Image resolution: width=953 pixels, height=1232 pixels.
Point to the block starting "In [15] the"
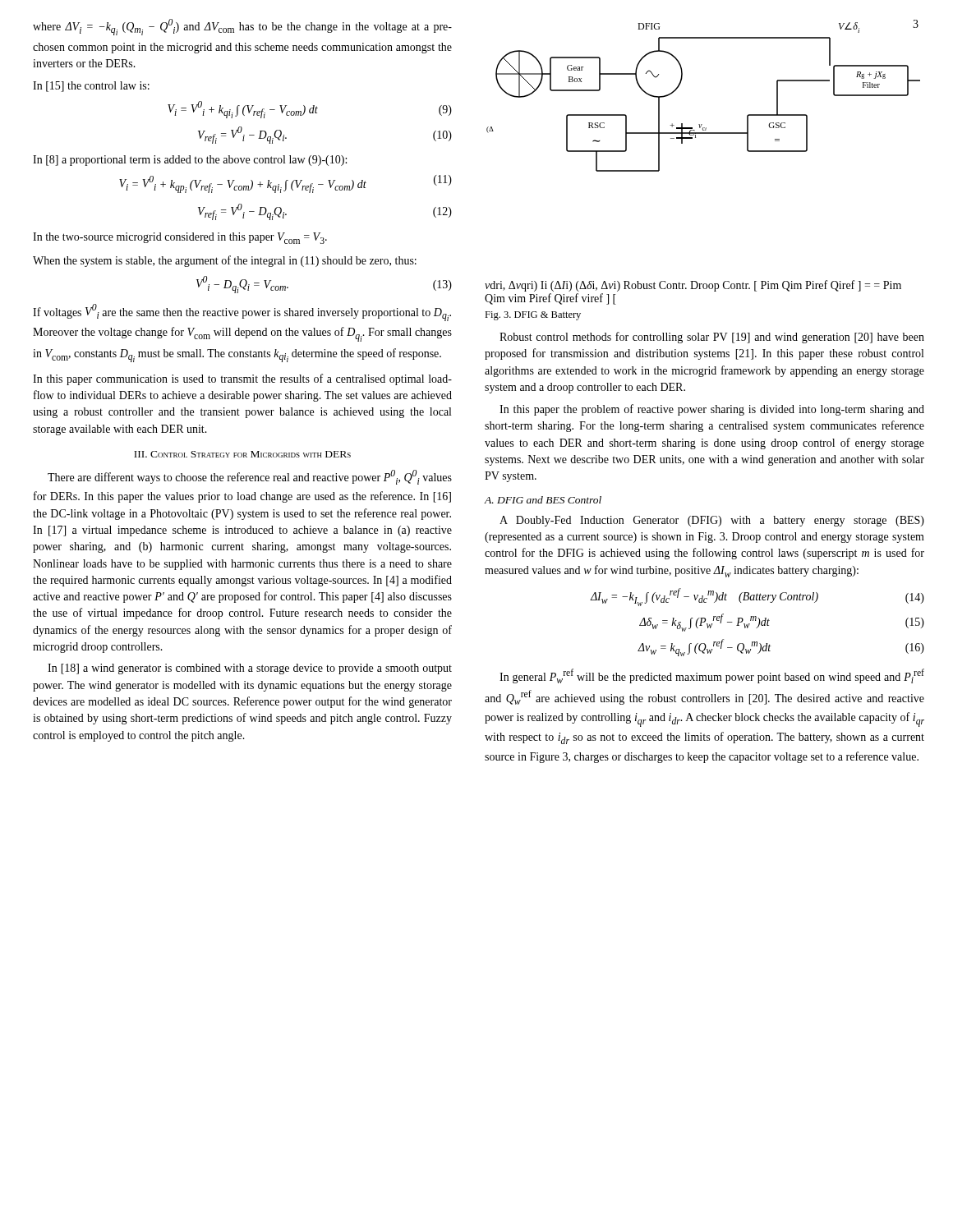91,87
